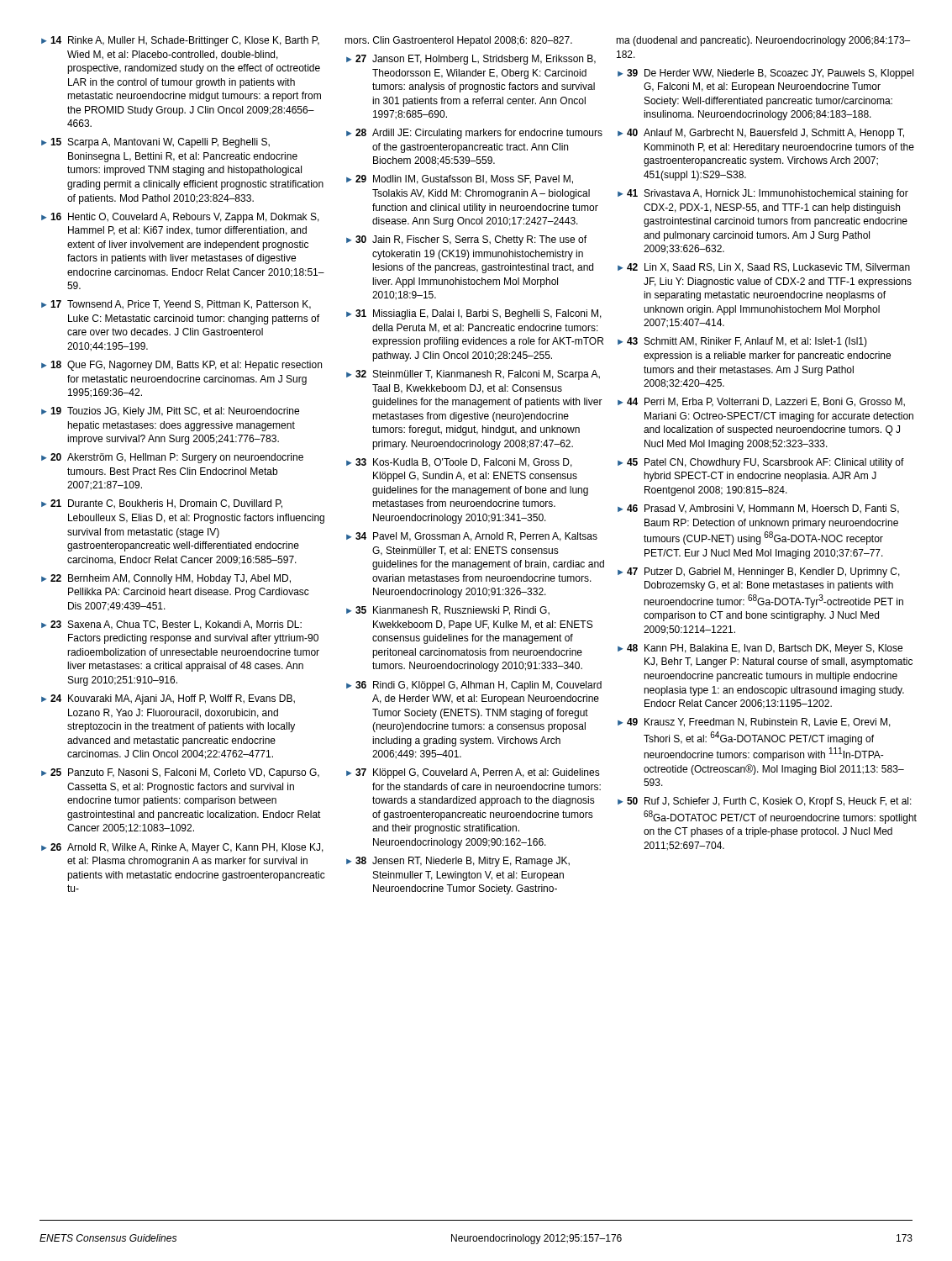Locate the list item with the text "► 38 Jensen RT, Niederle B, Mitry E,"
Screen dimensions: 1261x952
click(x=475, y=875)
